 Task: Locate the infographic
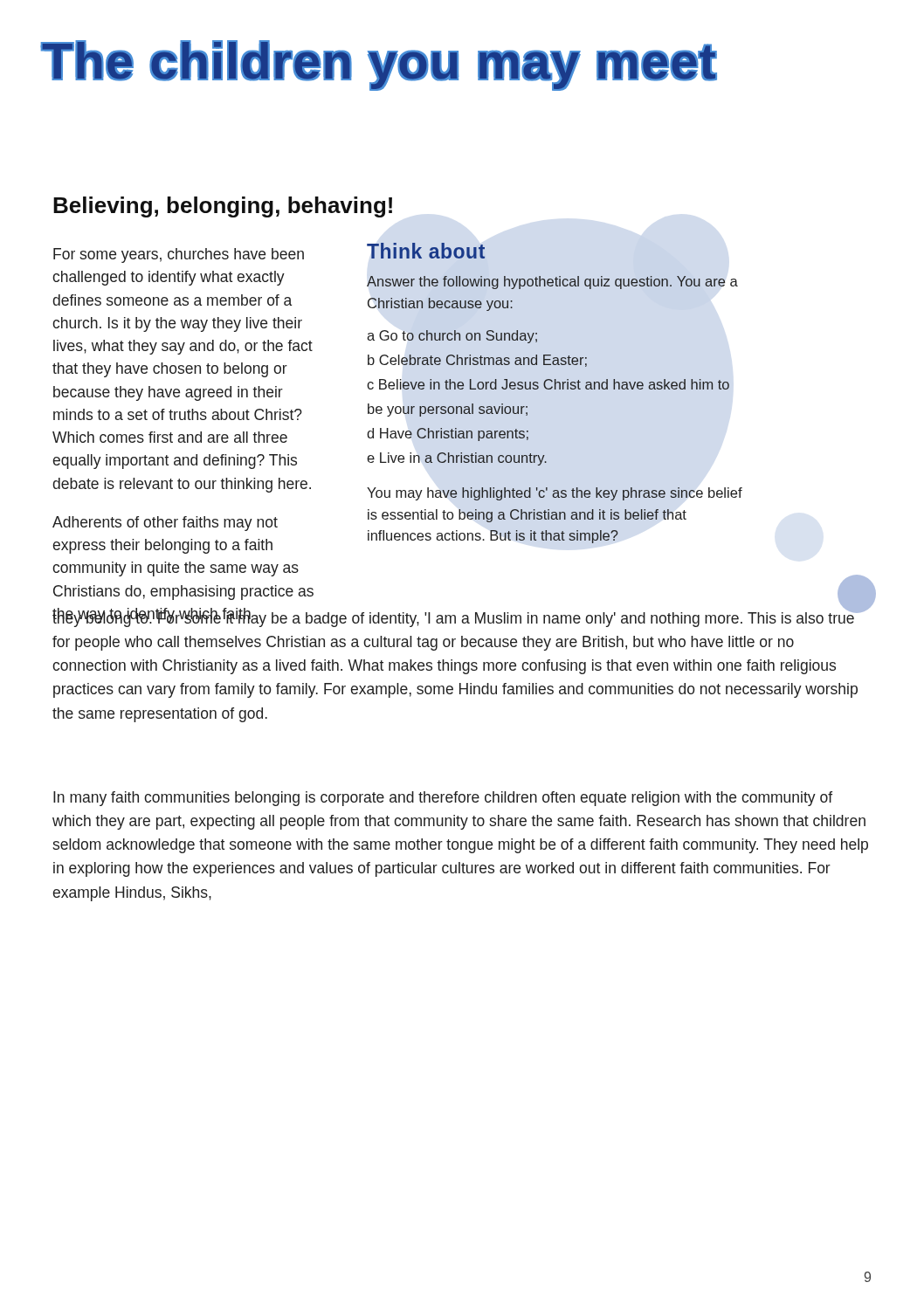(x=572, y=406)
